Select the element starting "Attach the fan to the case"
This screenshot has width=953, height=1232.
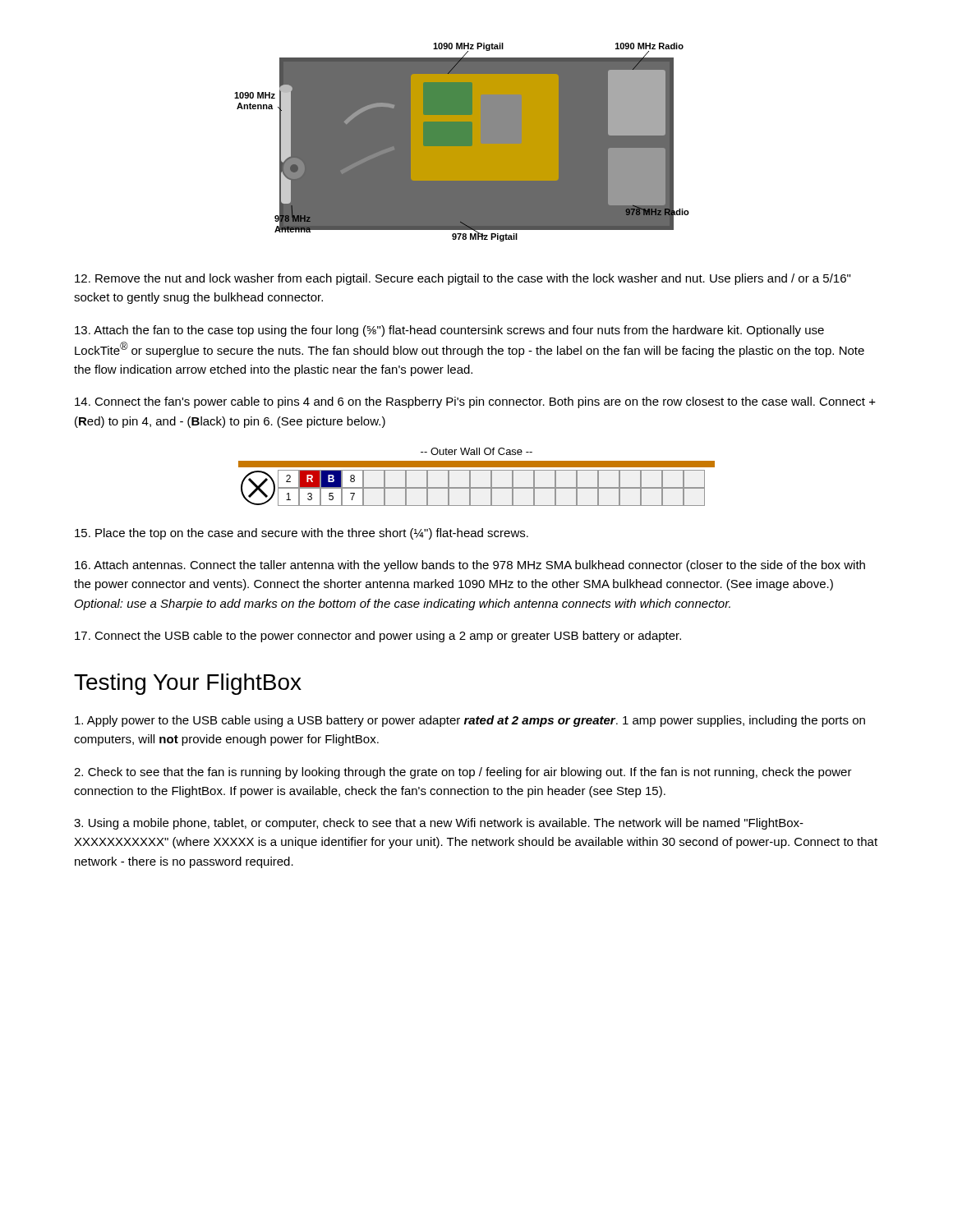coord(469,349)
